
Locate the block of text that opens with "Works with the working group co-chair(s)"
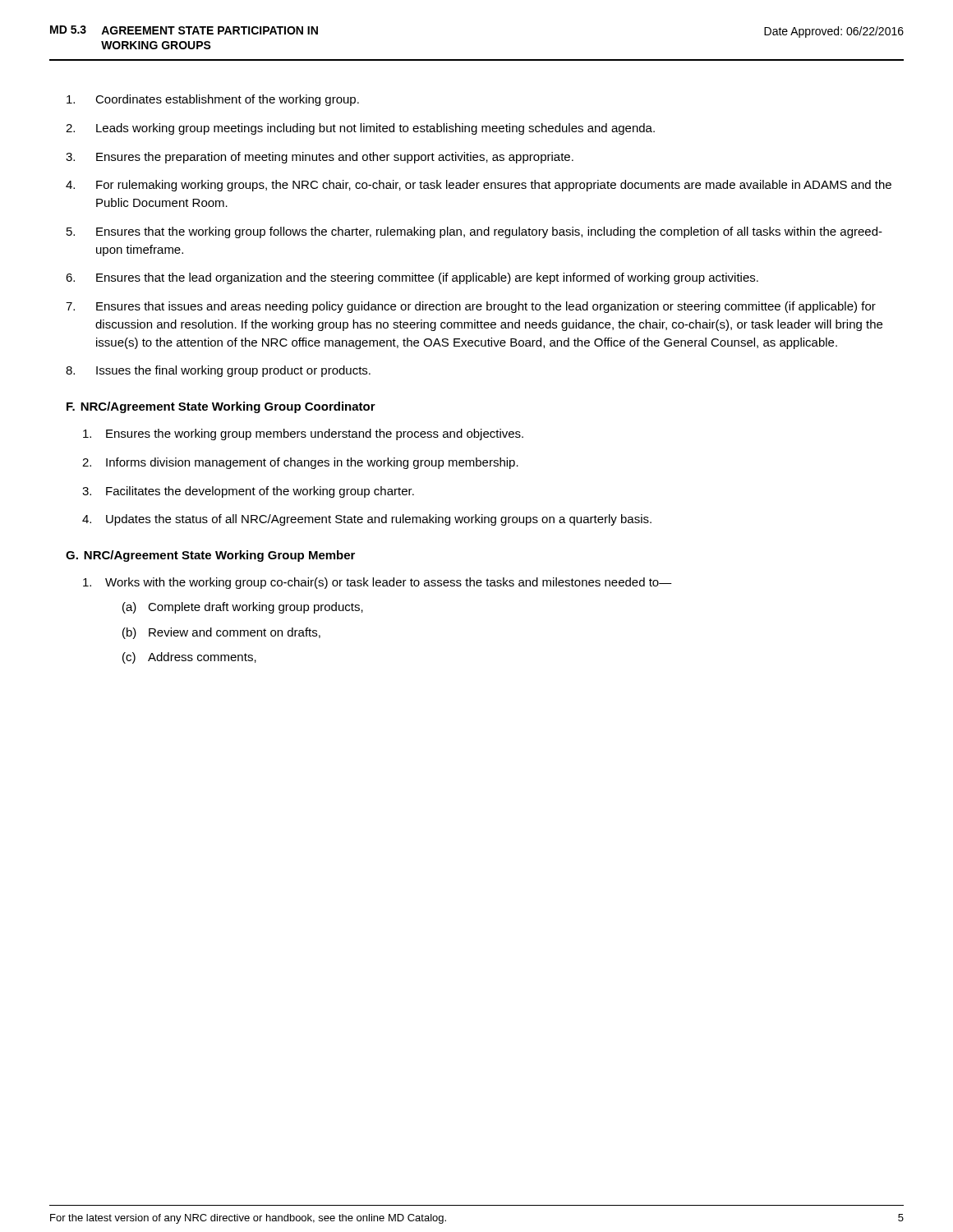pyautogui.click(x=378, y=583)
